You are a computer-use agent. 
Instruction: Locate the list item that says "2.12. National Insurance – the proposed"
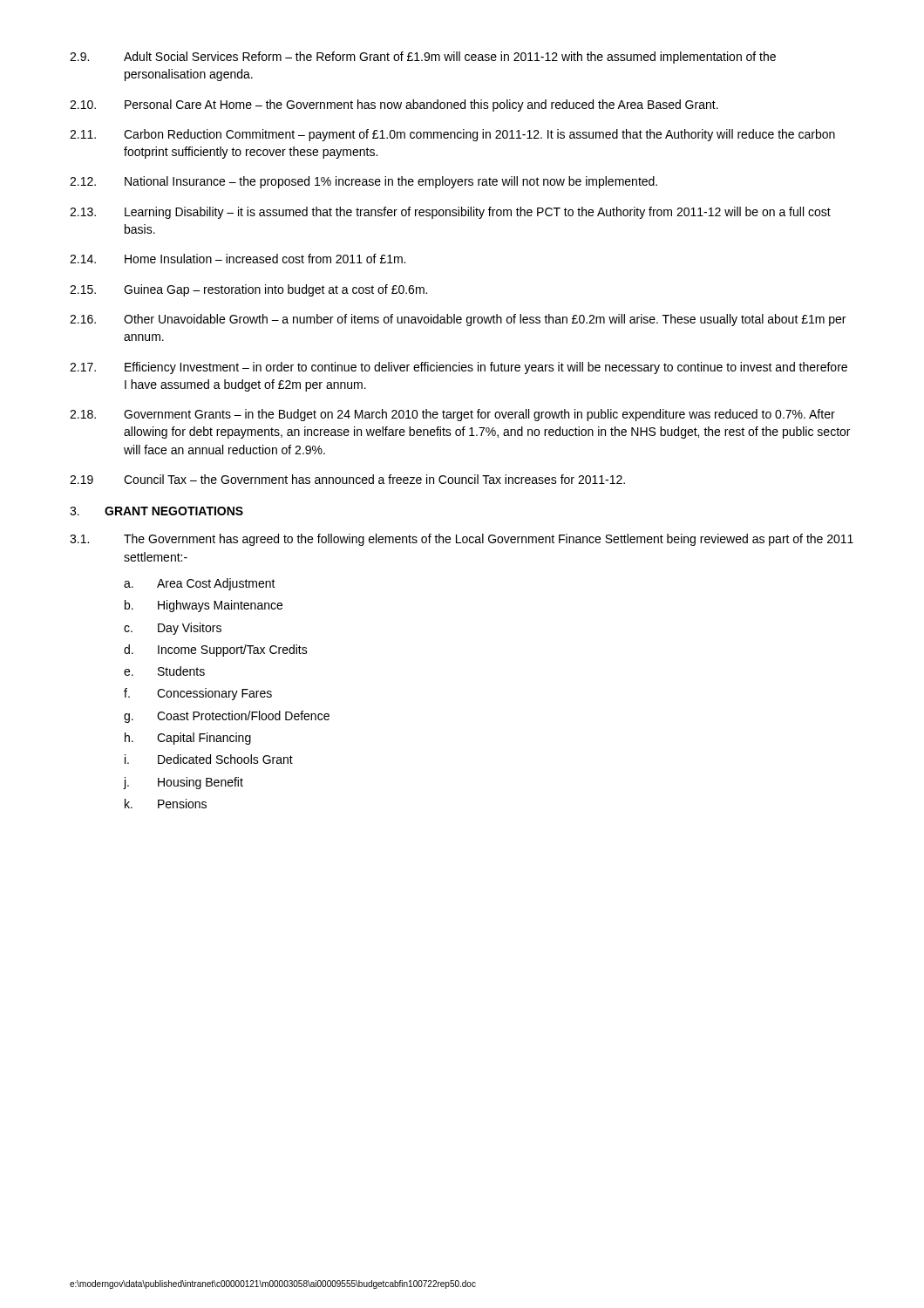click(462, 182)
